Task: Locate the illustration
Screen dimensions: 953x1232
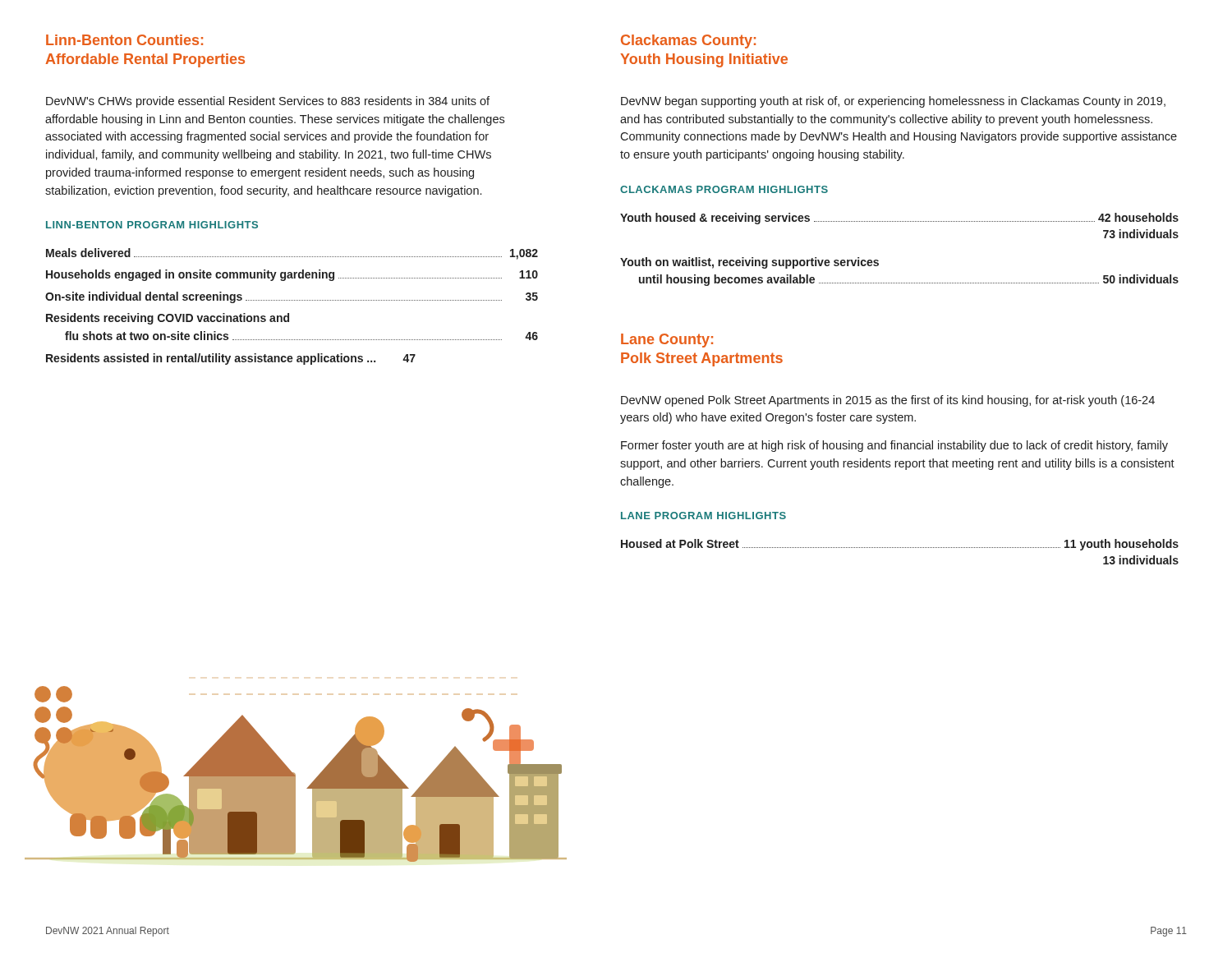Action: click(296, 739)
